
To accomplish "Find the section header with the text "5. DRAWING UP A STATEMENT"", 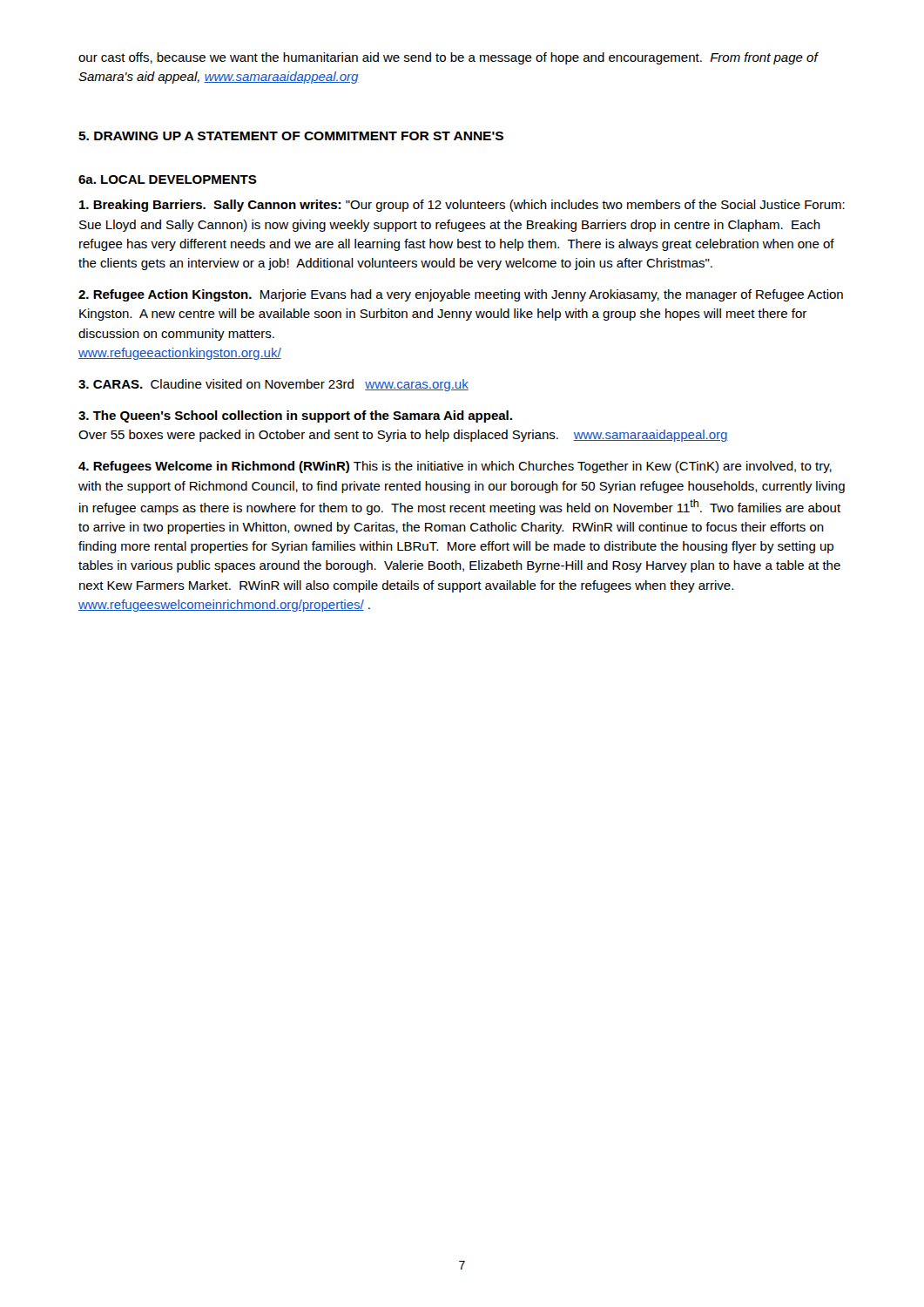I will pyautogui.click(x=291, y=136).
